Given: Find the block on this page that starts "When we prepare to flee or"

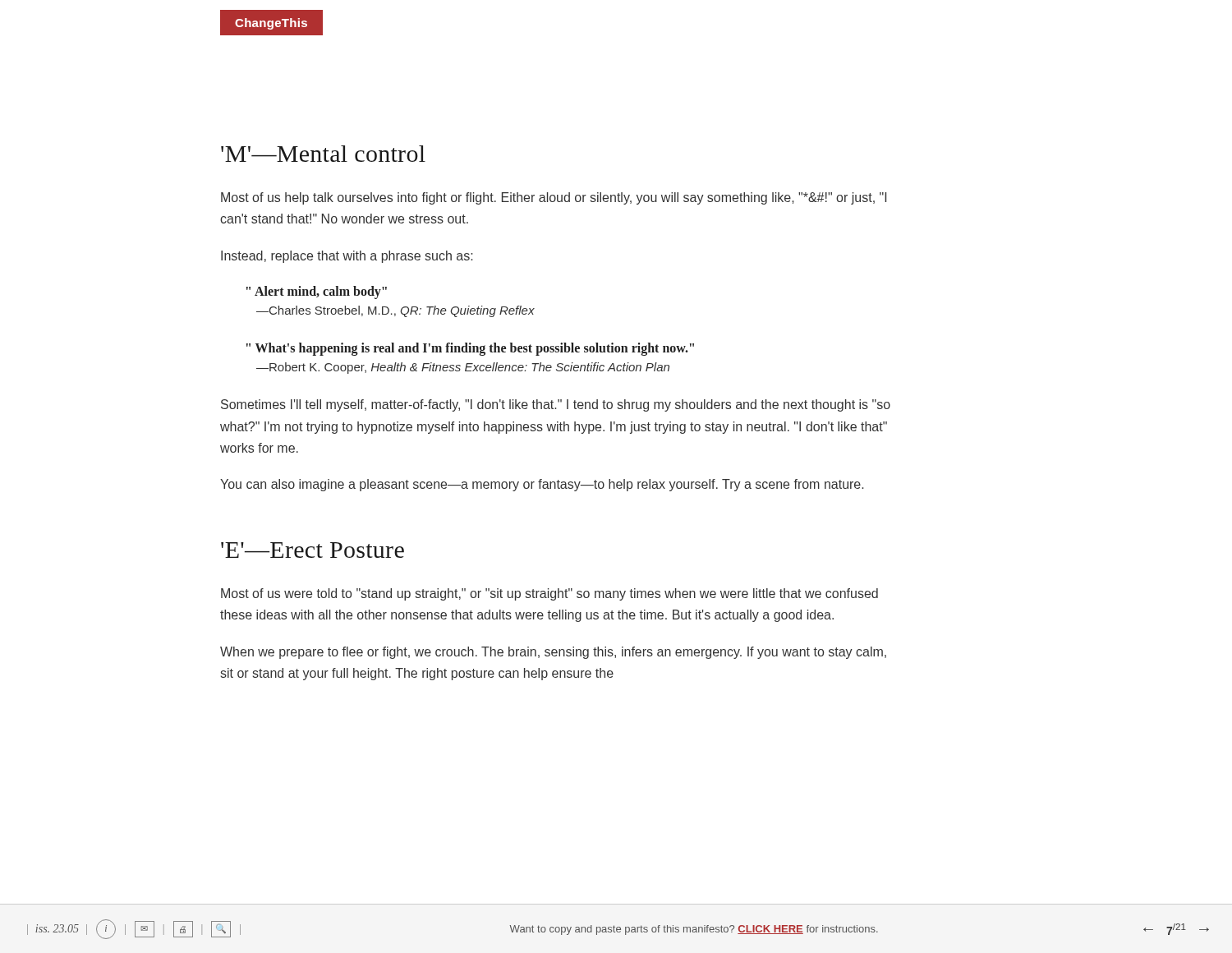Looking at the screenshot, I should tap(554, 662).
